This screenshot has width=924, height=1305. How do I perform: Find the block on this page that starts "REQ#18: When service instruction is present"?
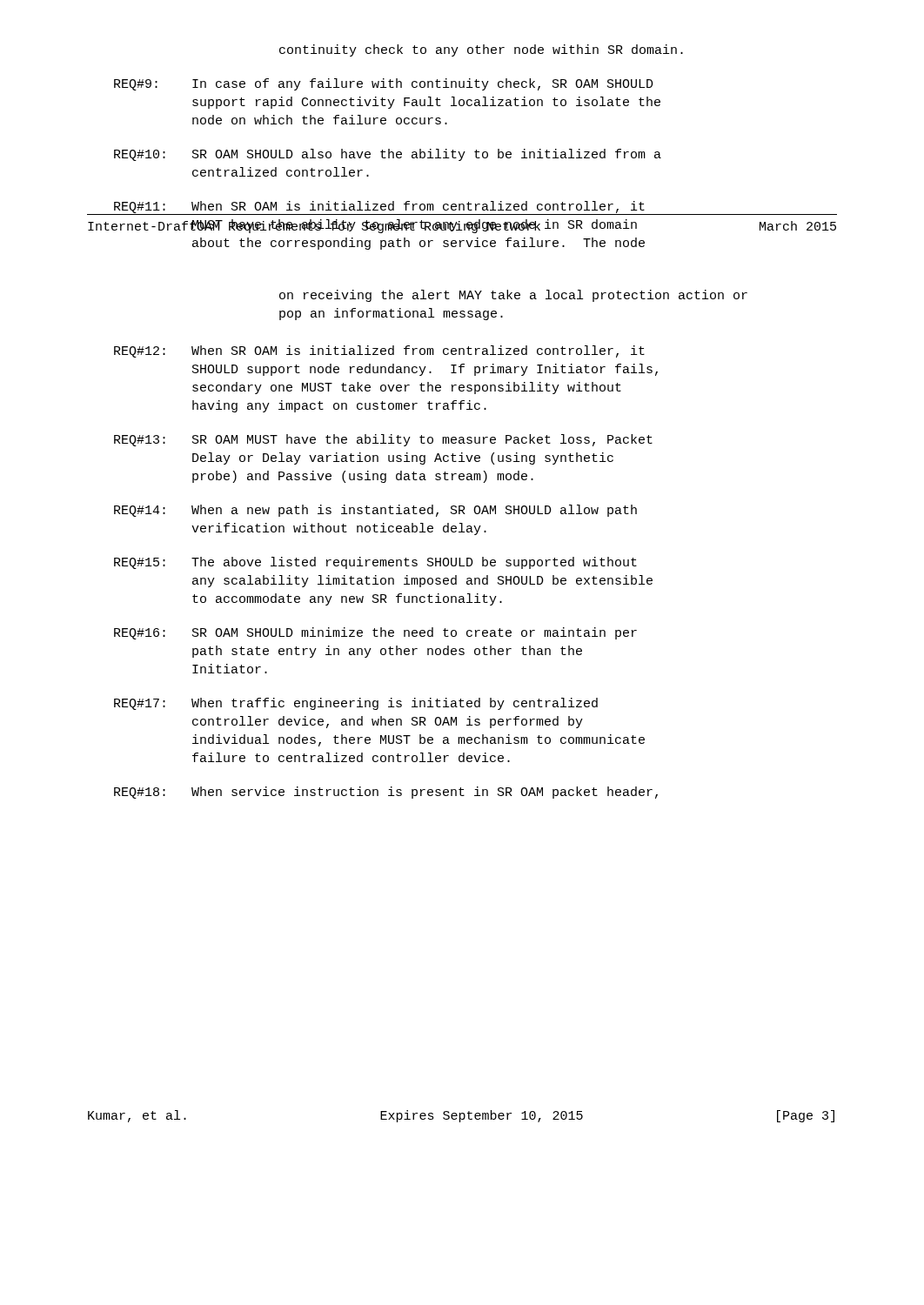pyautogui.click(x=484, y=793)
